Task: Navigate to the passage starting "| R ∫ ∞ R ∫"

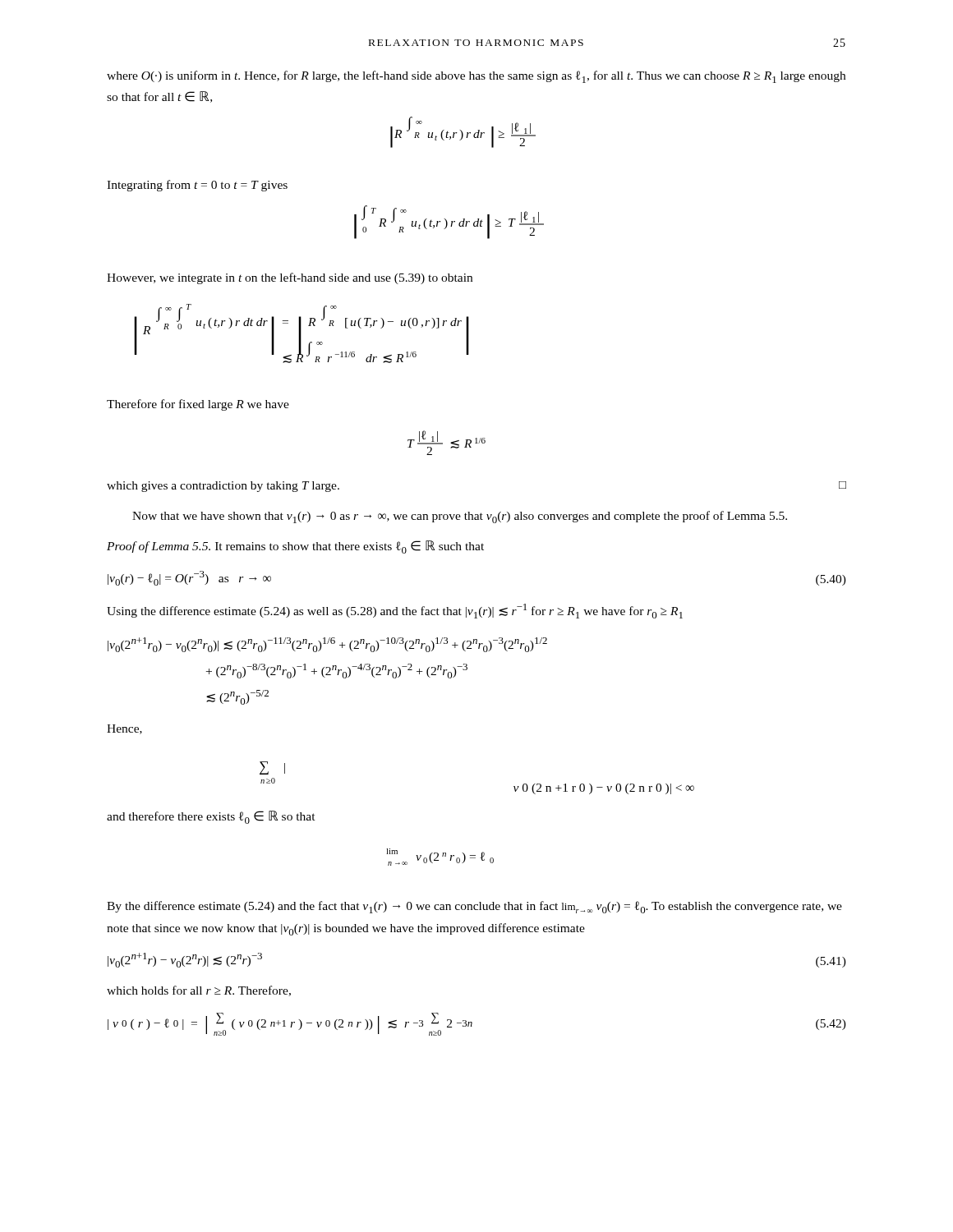Action: point(419,336)
